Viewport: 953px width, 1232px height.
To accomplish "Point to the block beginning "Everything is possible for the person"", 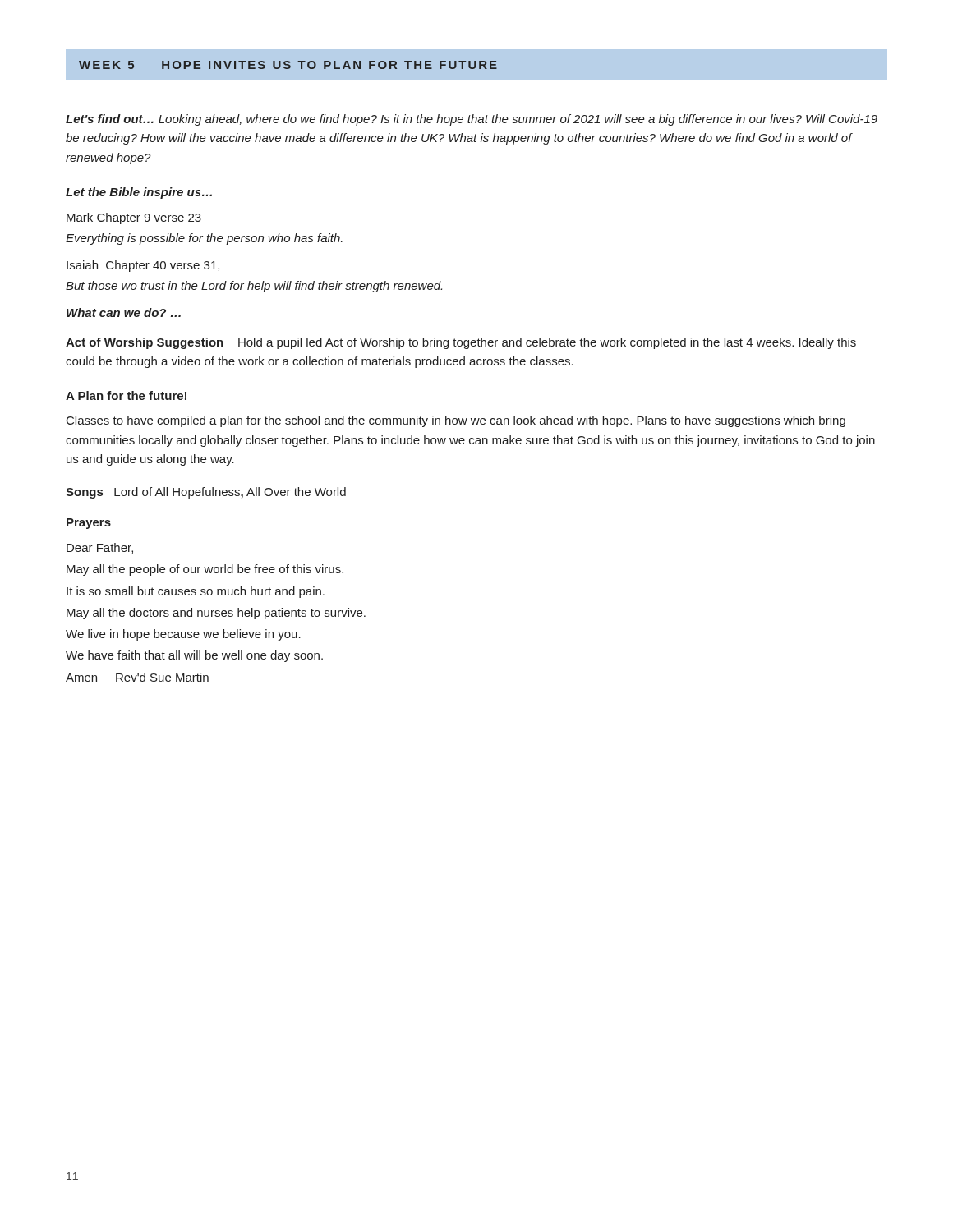I will pos(205,238).
